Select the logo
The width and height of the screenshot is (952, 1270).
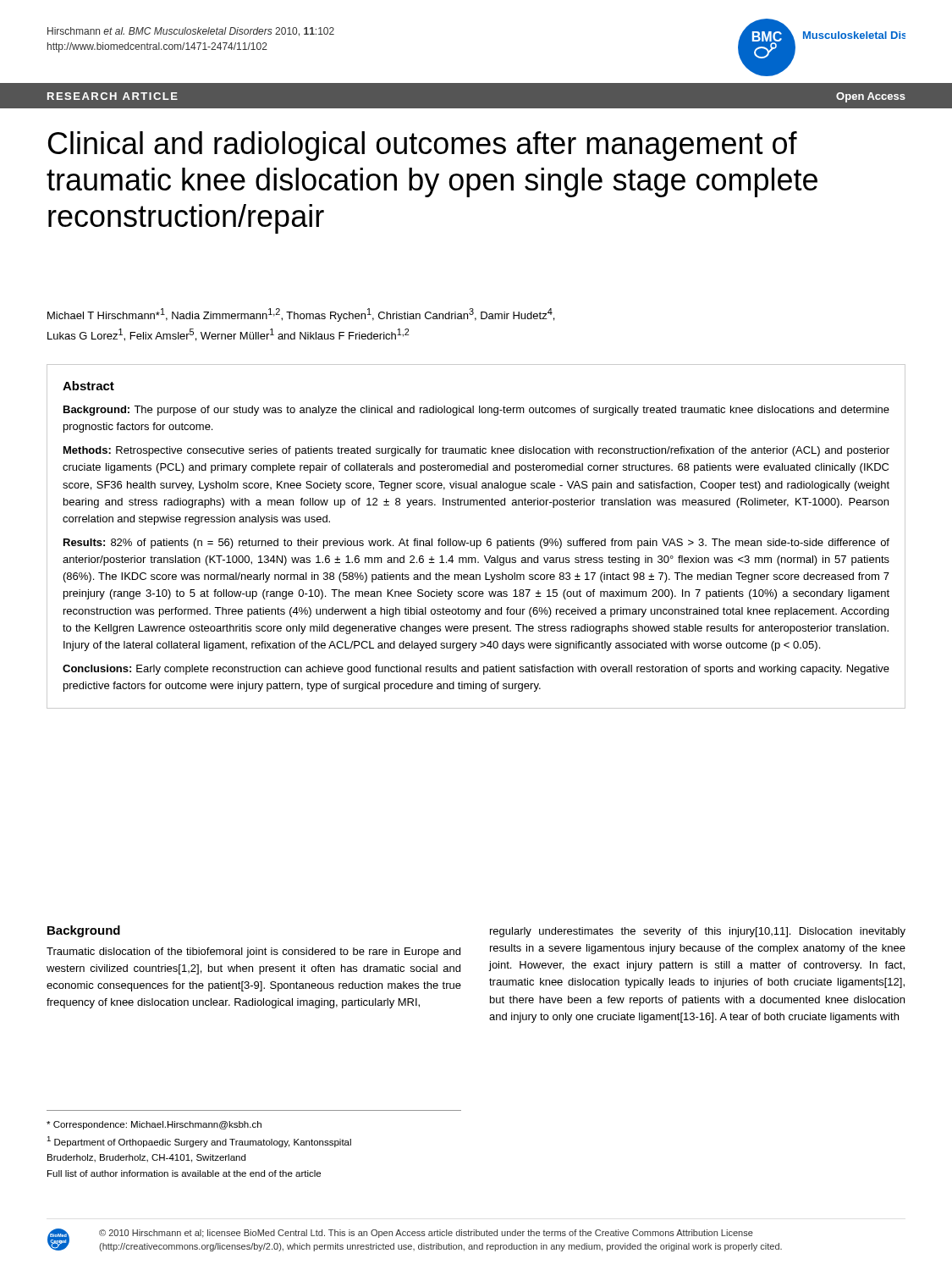(x=821, y=49)
